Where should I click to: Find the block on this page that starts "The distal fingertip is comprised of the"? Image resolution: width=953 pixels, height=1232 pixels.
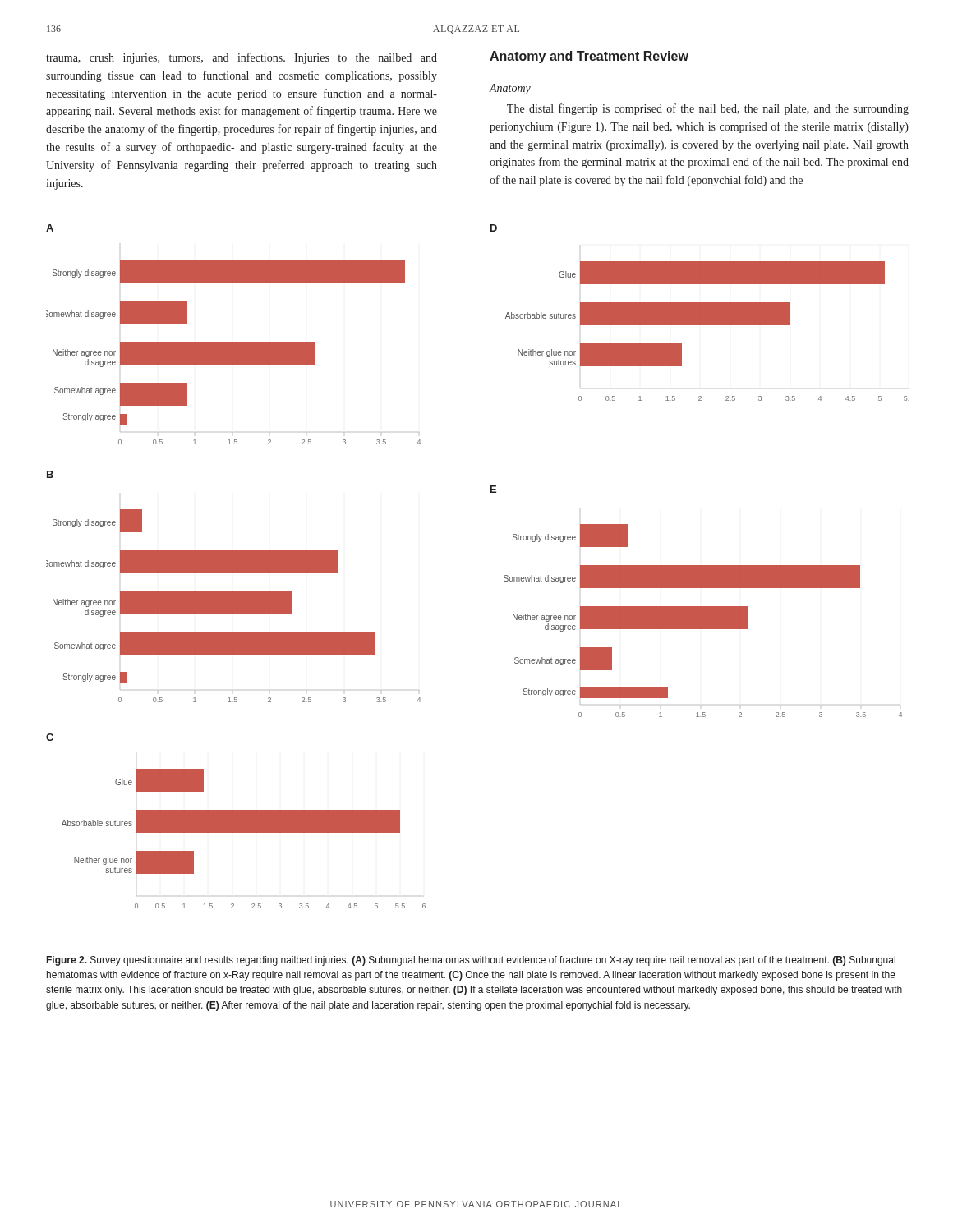click(x=699, y=145)
